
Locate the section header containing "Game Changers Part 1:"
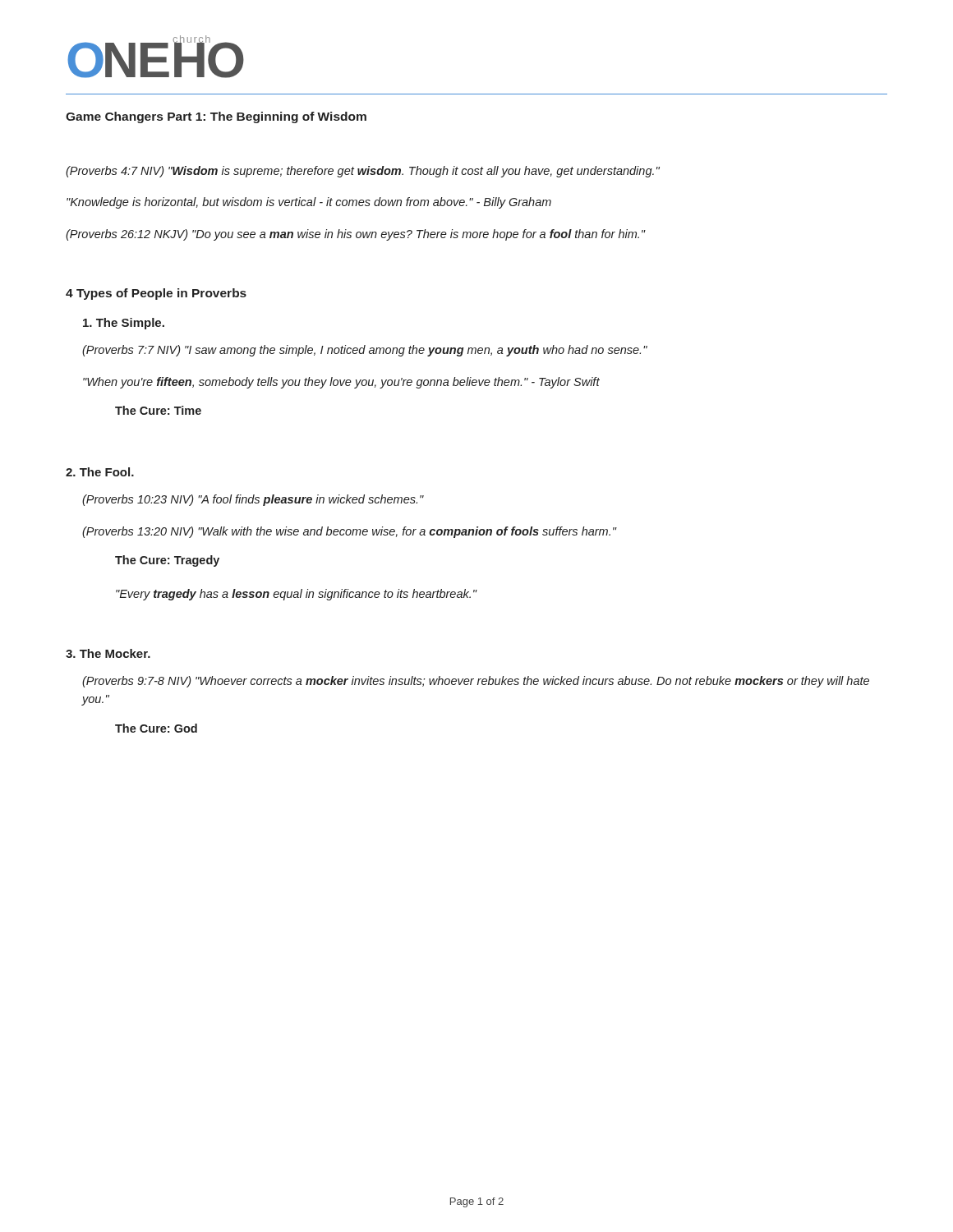click(216, 116)
